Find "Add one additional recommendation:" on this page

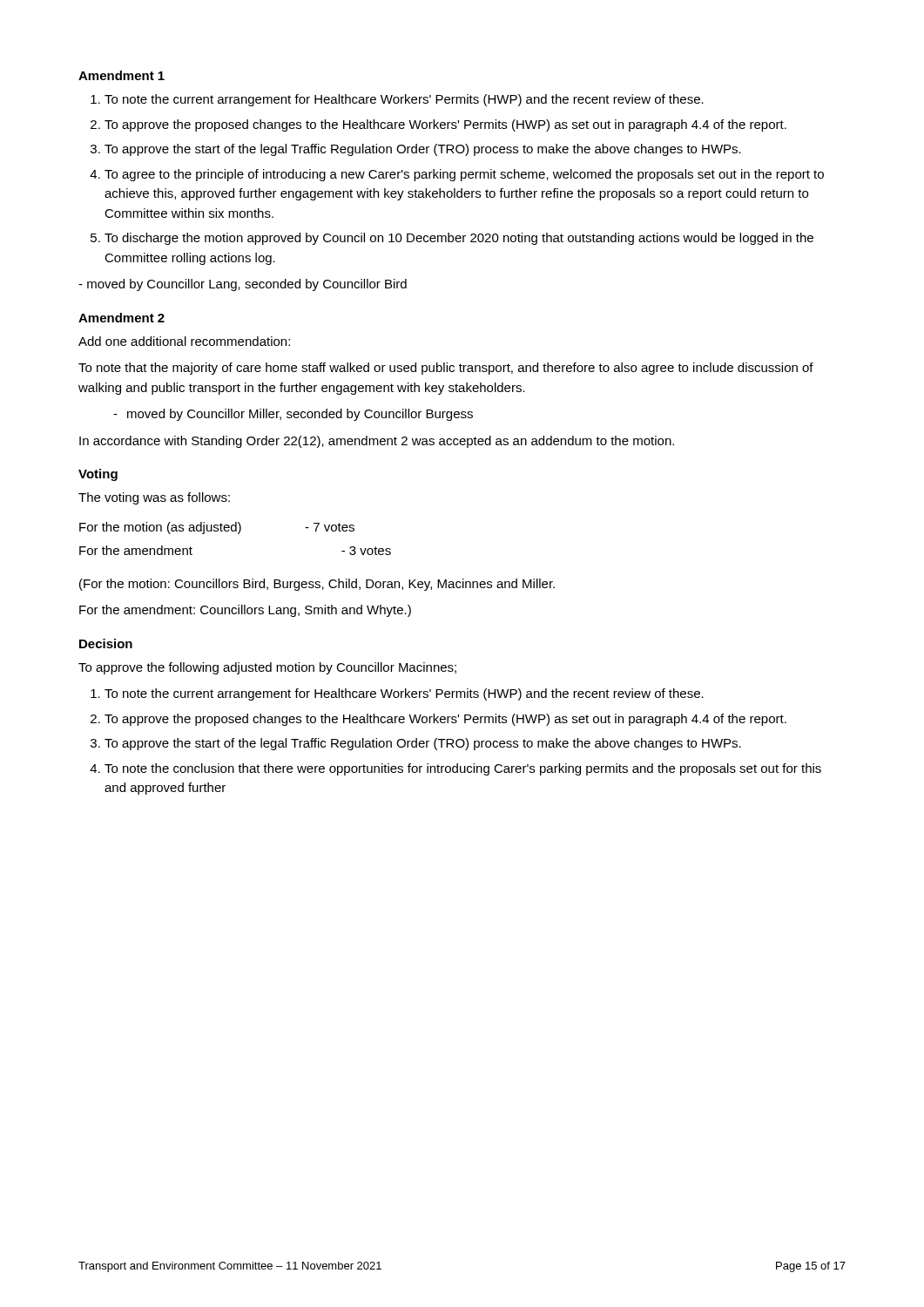pos(185,341)
